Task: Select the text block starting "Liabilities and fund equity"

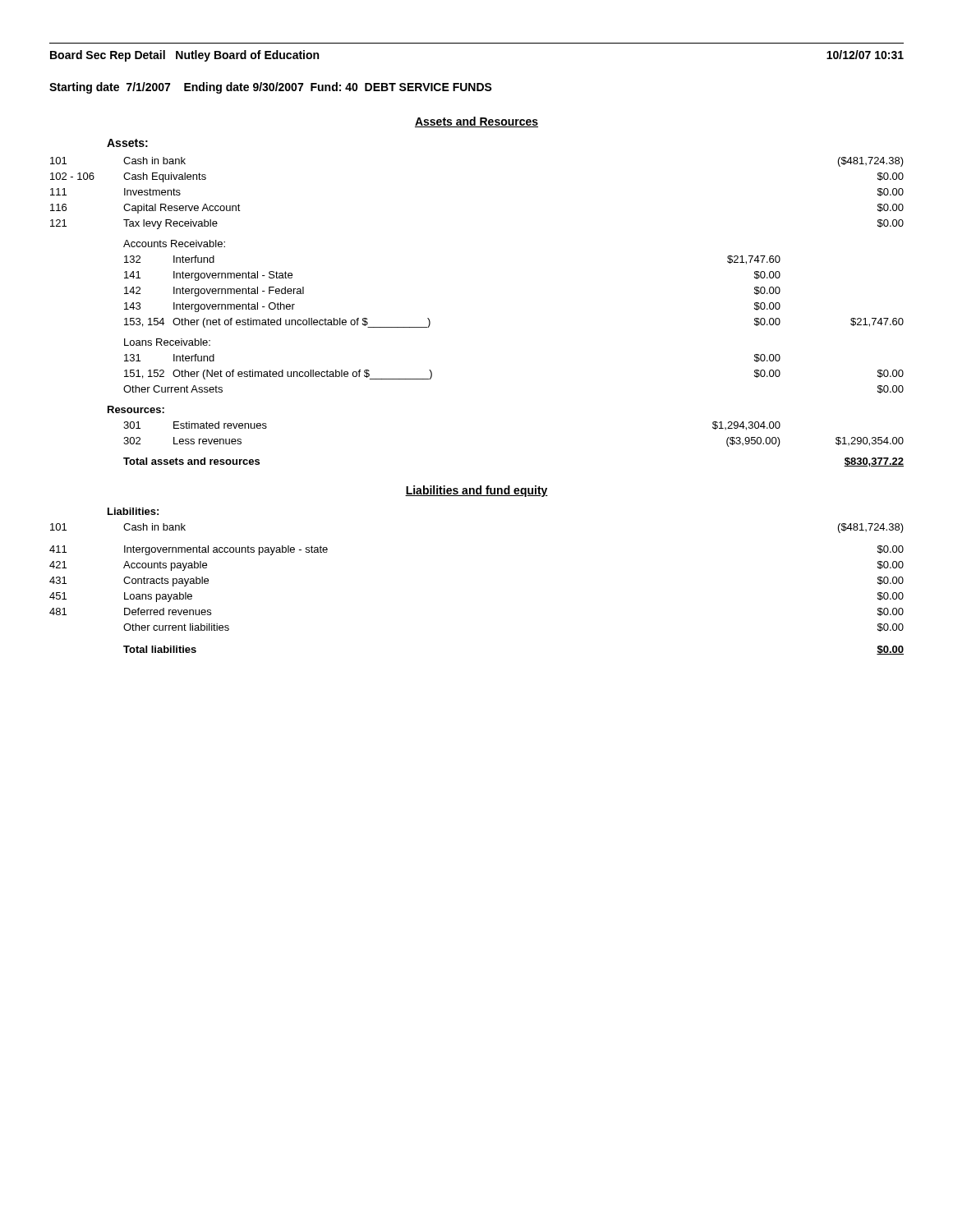Action: pos(476,490)
